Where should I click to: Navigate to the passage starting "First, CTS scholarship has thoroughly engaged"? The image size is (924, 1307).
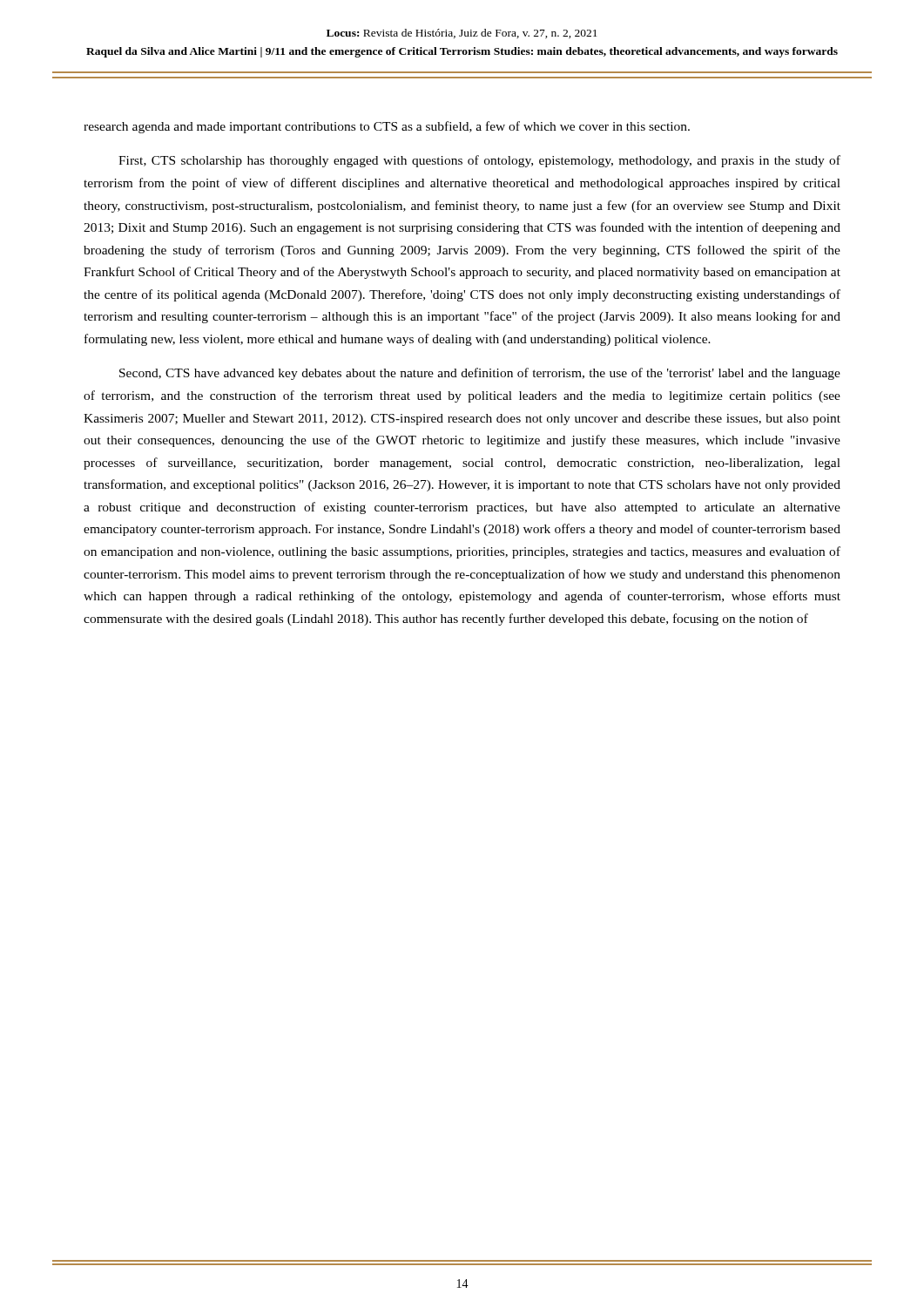[x=462, y=249]
